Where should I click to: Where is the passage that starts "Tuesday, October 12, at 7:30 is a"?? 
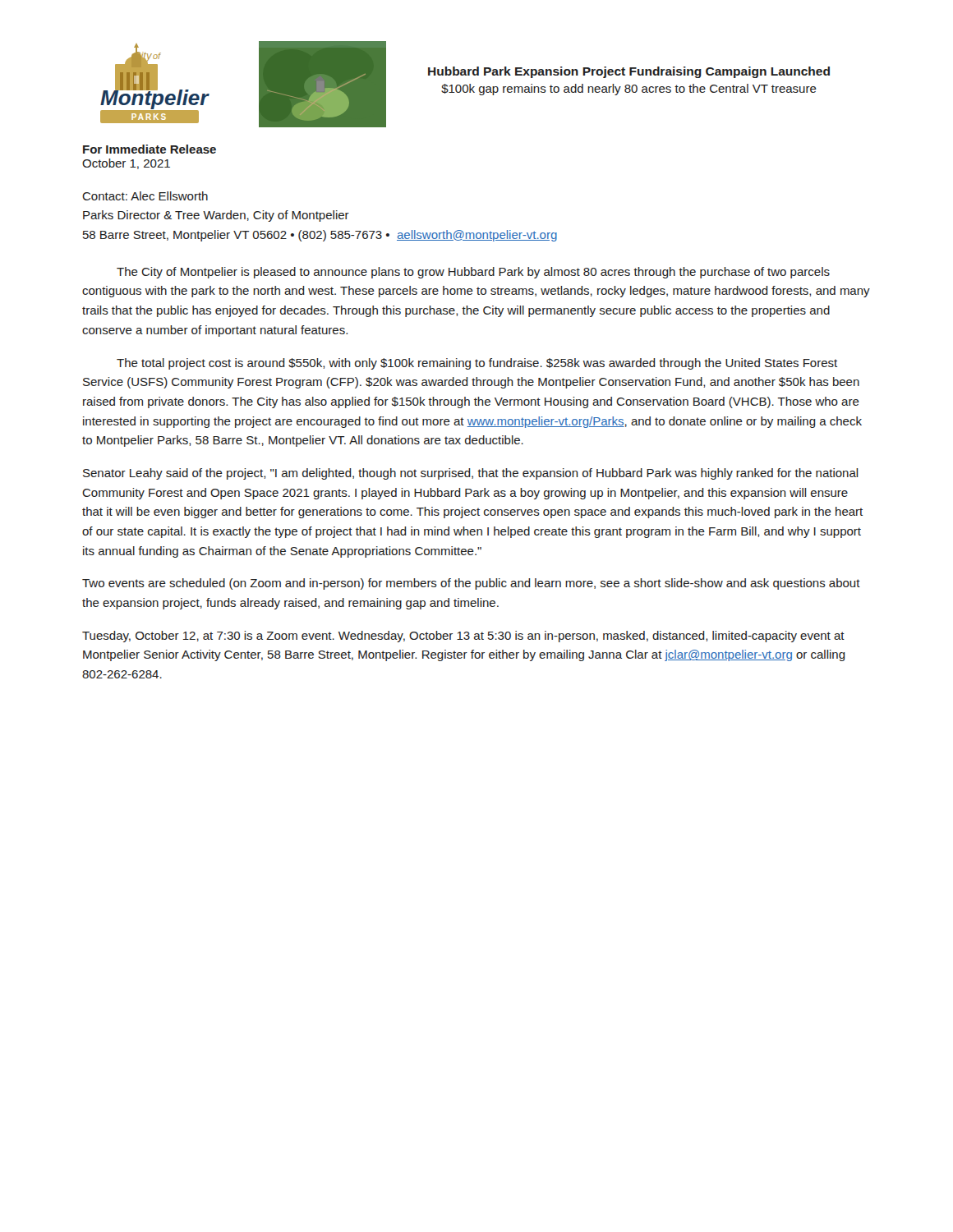(464, 655)
